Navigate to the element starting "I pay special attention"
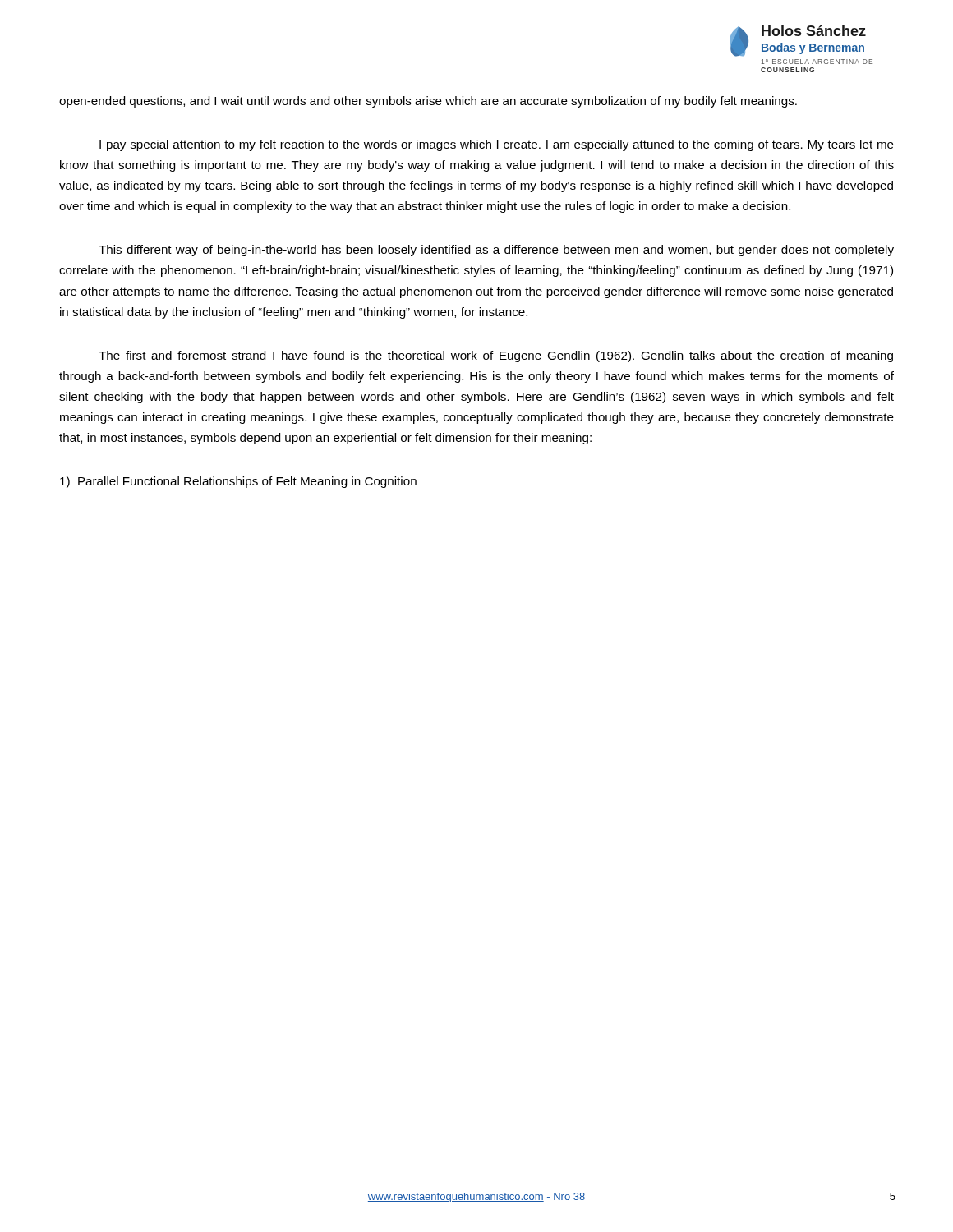 pyautogui.click(x=476, y=175)
